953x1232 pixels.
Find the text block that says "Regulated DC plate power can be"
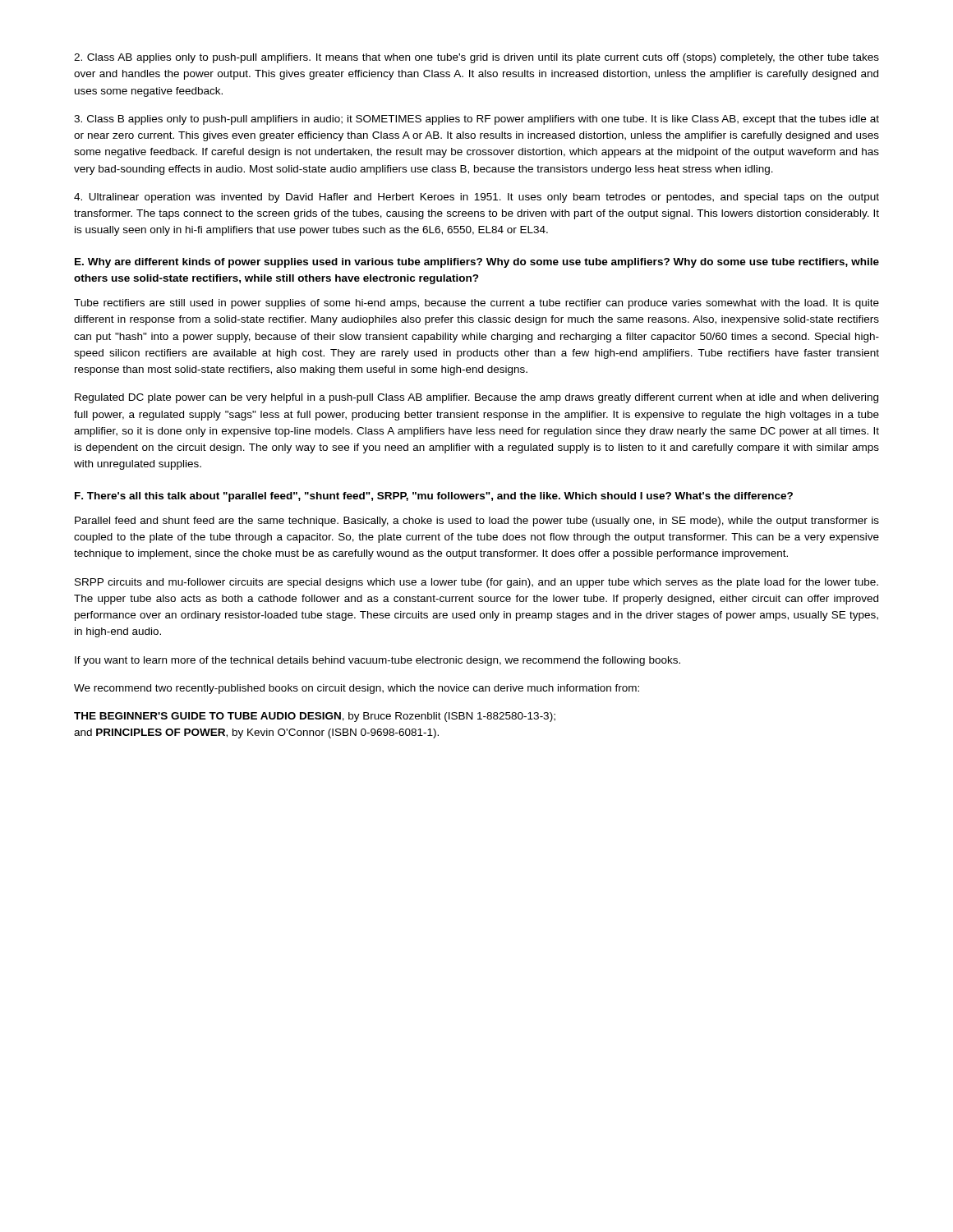476,431
